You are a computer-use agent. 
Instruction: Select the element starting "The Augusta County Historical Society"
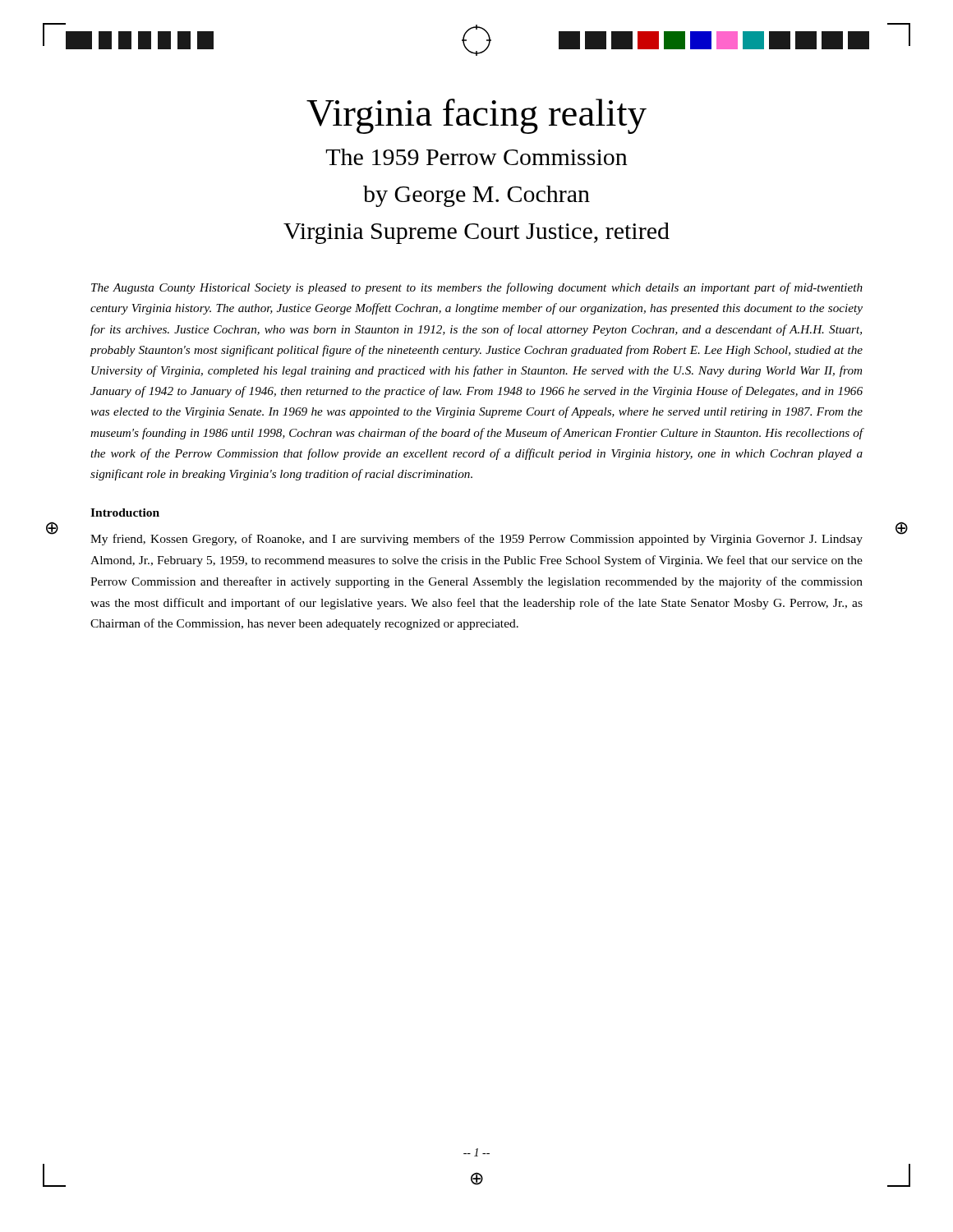point(476,380)
